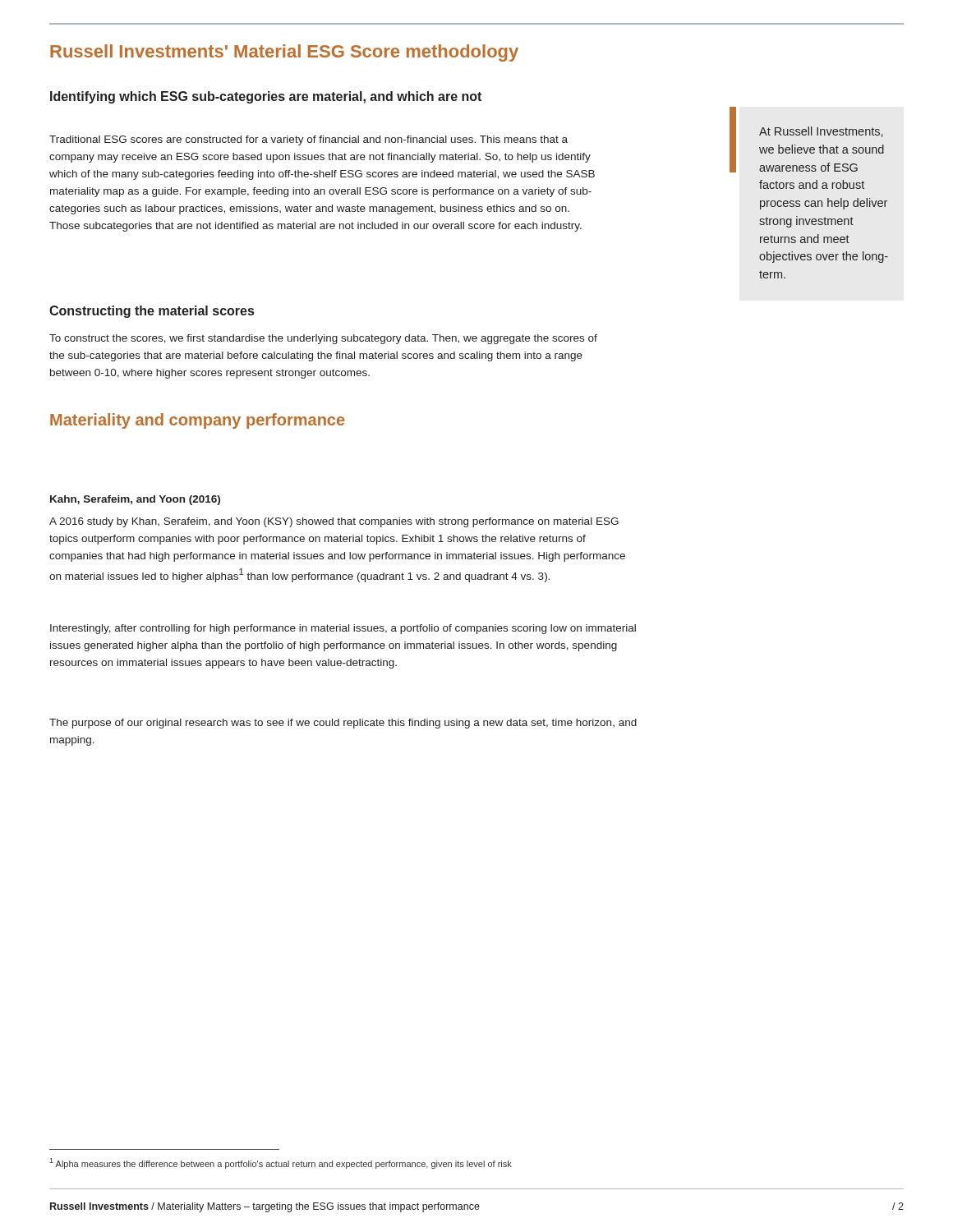Find the section header that says "Kahn, Serafeim, and Yoon (2016)"
This screenshot has width=953, height=1232.
click(x=135, y=499)
